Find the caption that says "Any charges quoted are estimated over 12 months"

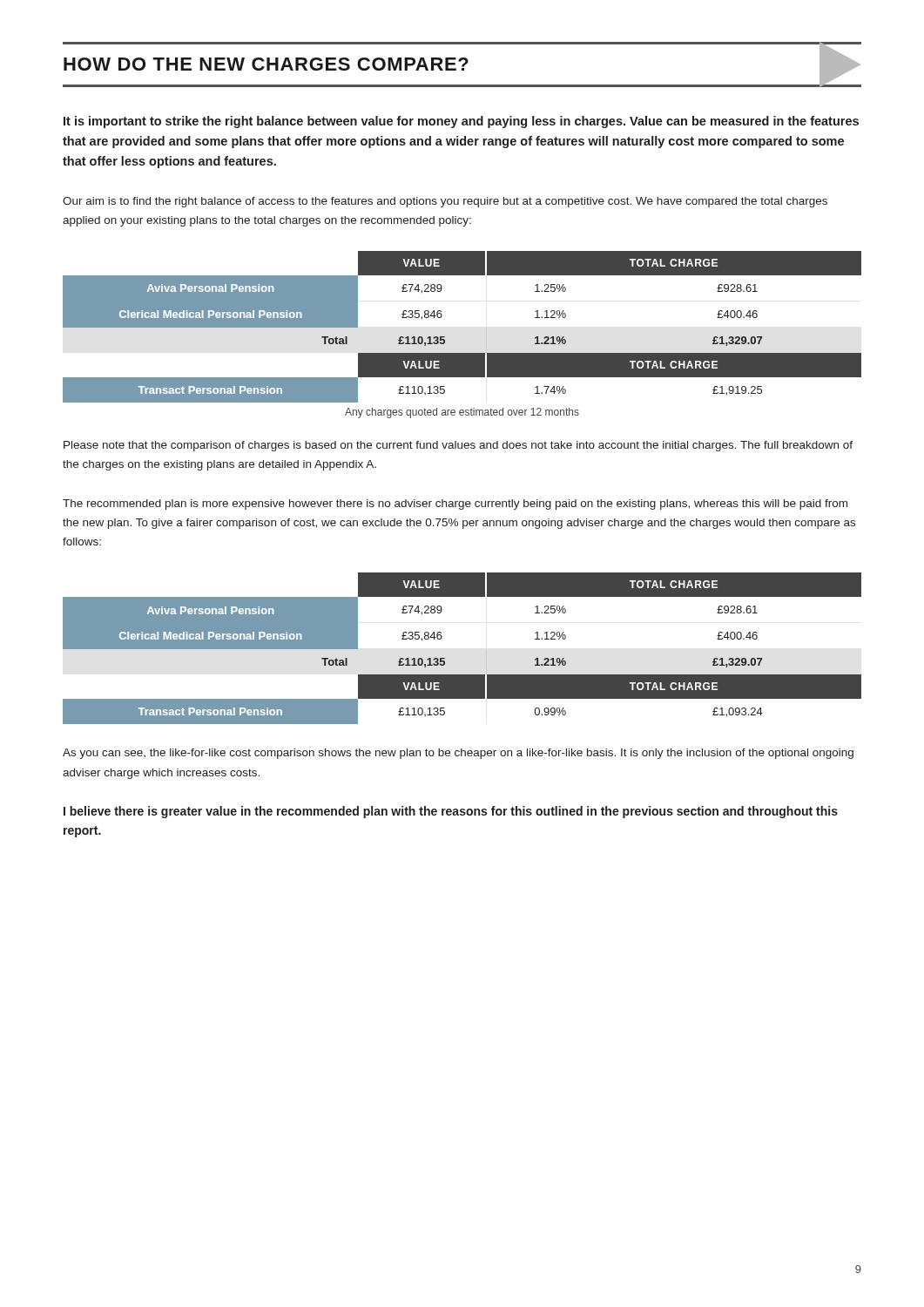pyautogui.click(x=462, y=412)
